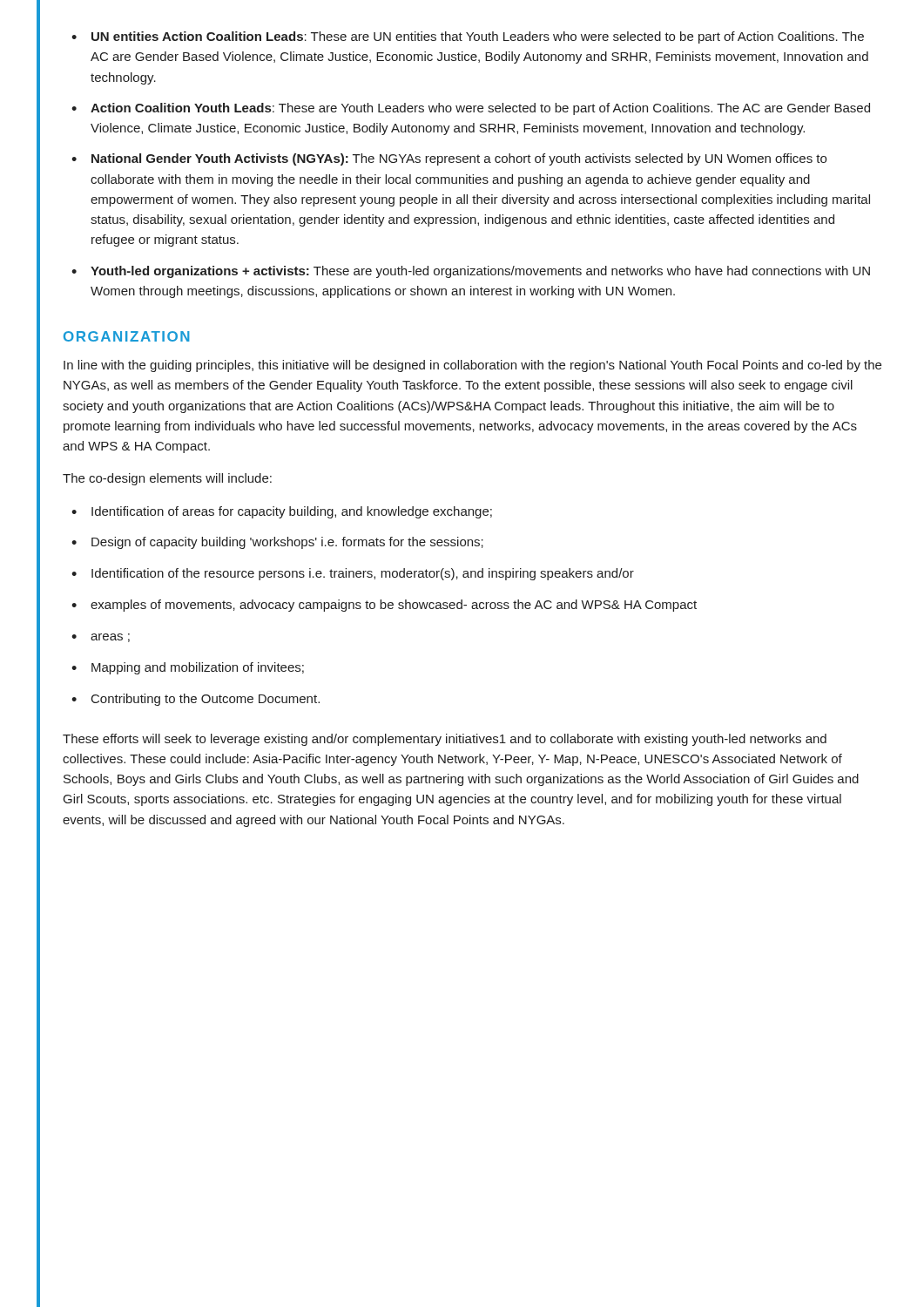The width and height of the screenshot is (924, 1307).
Task: Navigate to the element starting "The co-design elements will"
Action: (x=168, y=478)
